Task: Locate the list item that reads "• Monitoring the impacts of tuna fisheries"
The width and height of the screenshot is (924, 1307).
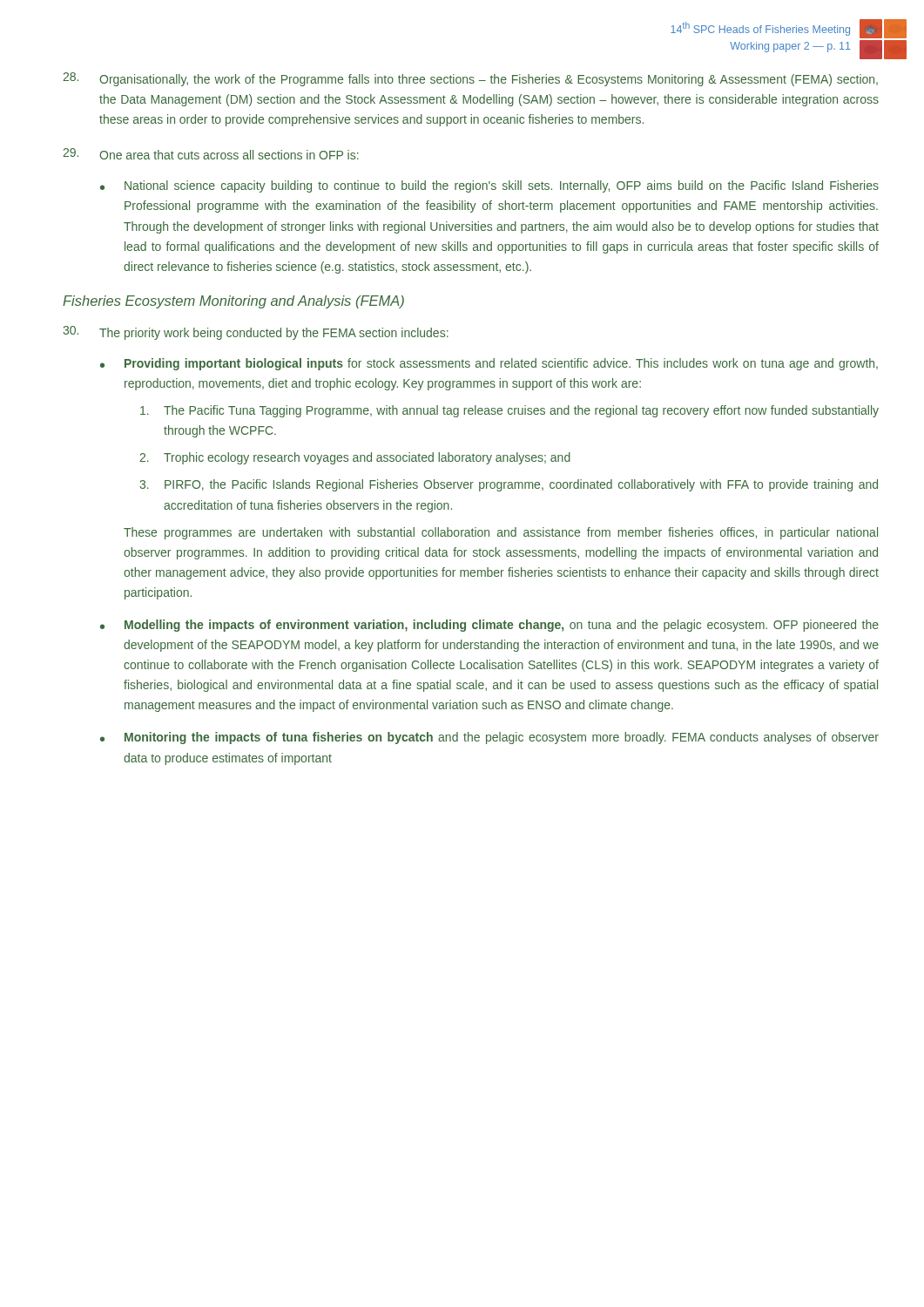Action: (x=489, y=748)
